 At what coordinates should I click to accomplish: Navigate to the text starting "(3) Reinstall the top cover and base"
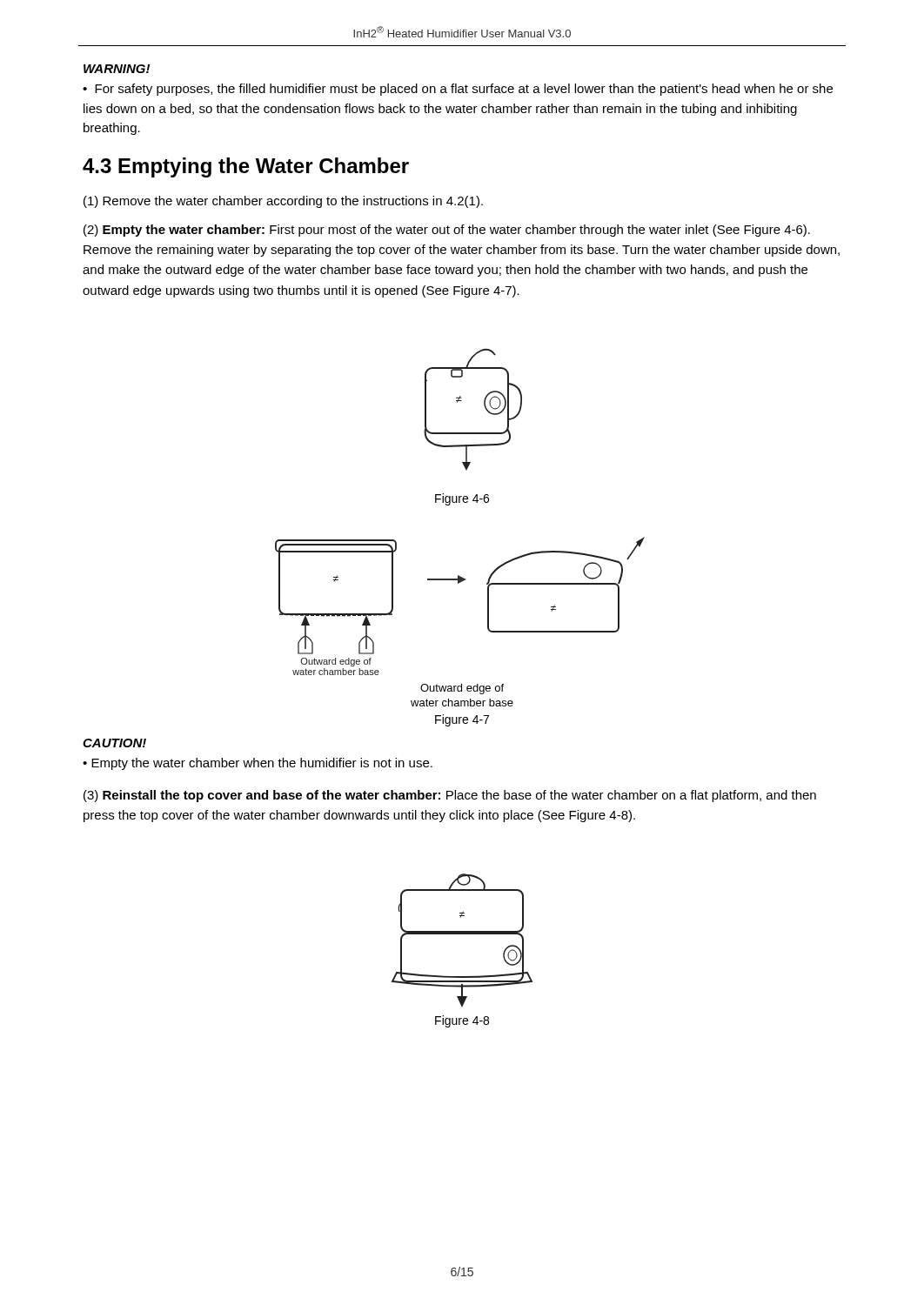tap(450, 805)
